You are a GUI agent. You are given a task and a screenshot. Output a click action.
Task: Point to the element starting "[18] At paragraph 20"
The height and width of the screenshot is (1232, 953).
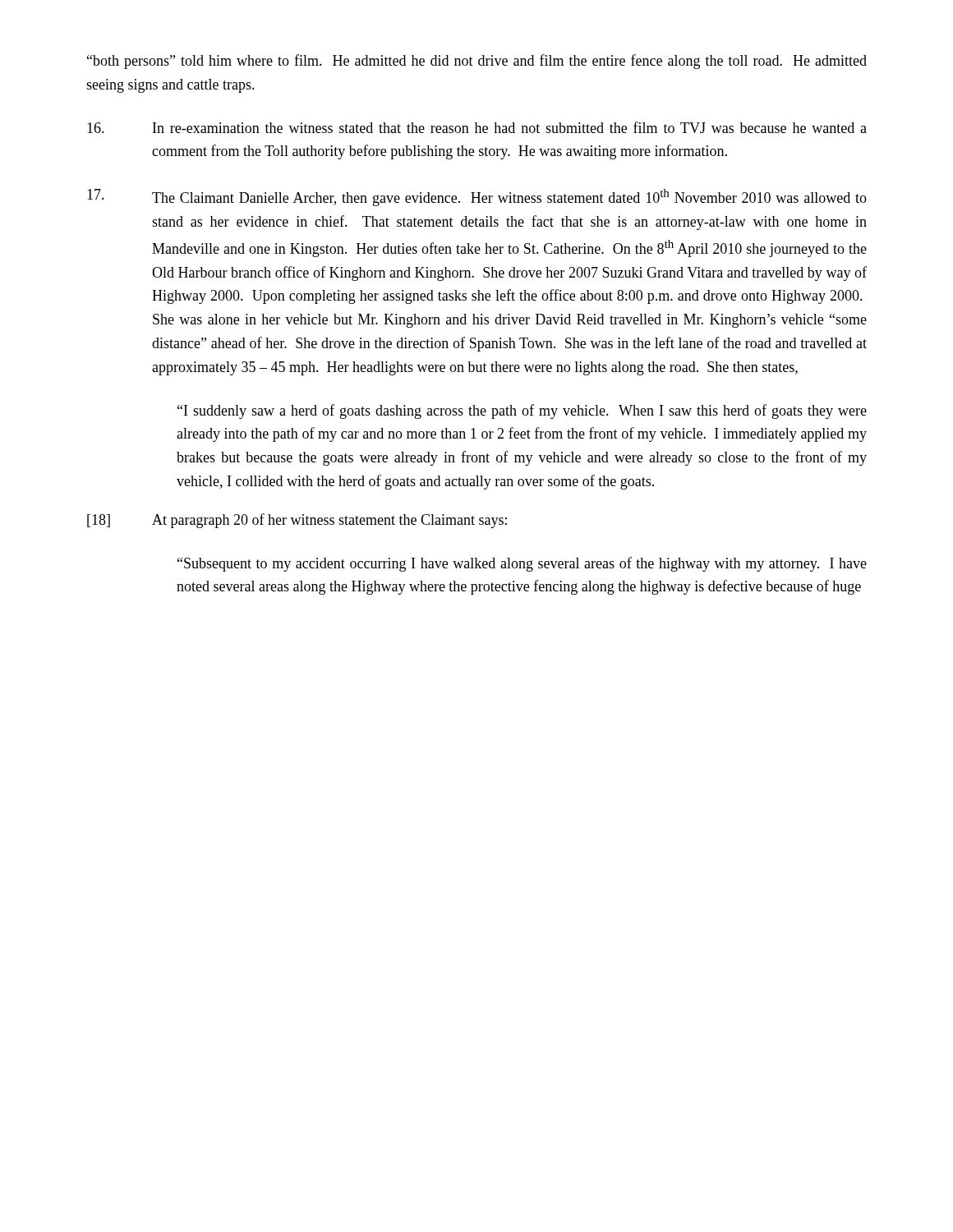tap(476, 520)
